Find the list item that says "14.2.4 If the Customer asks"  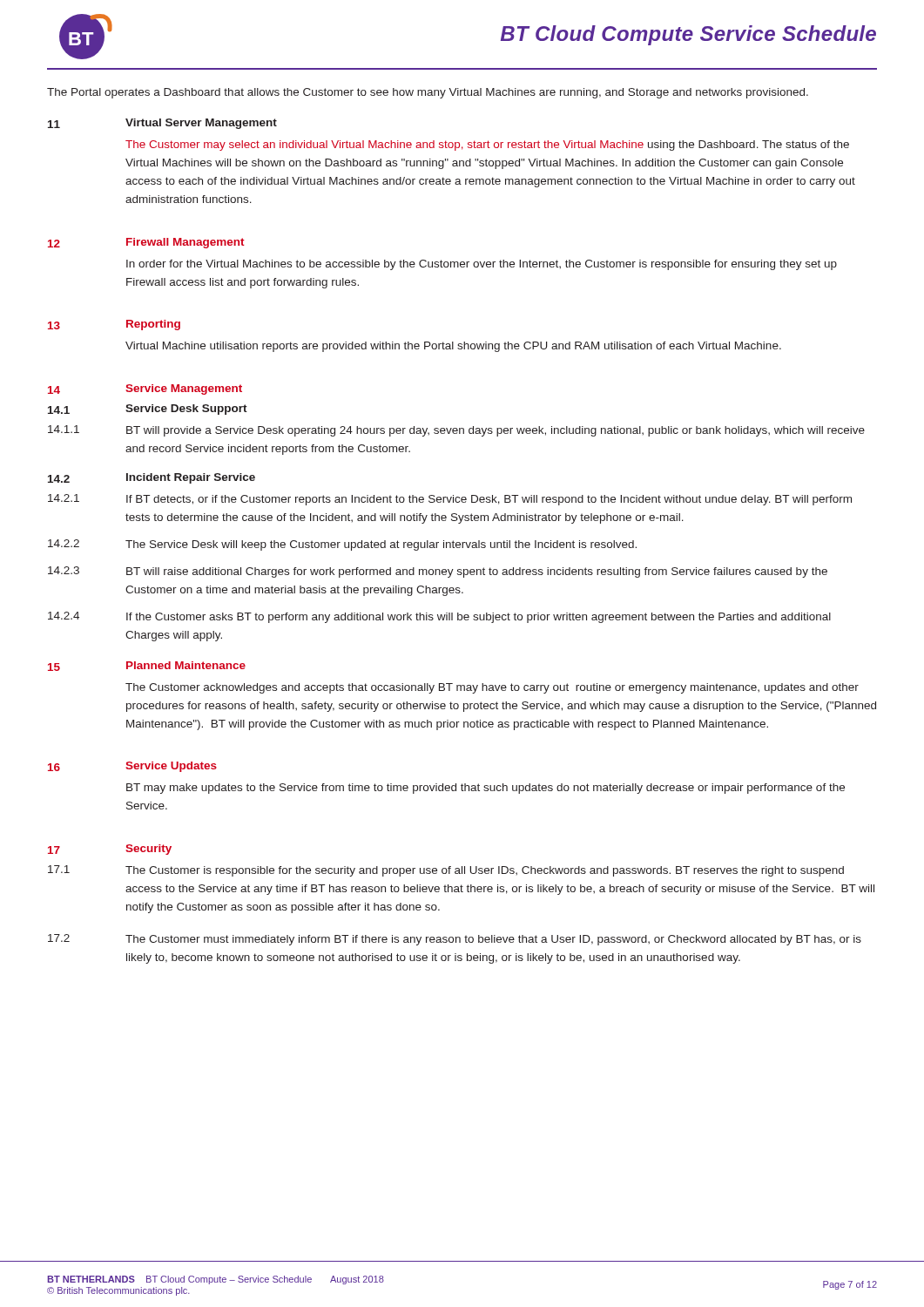coord(462,626)
